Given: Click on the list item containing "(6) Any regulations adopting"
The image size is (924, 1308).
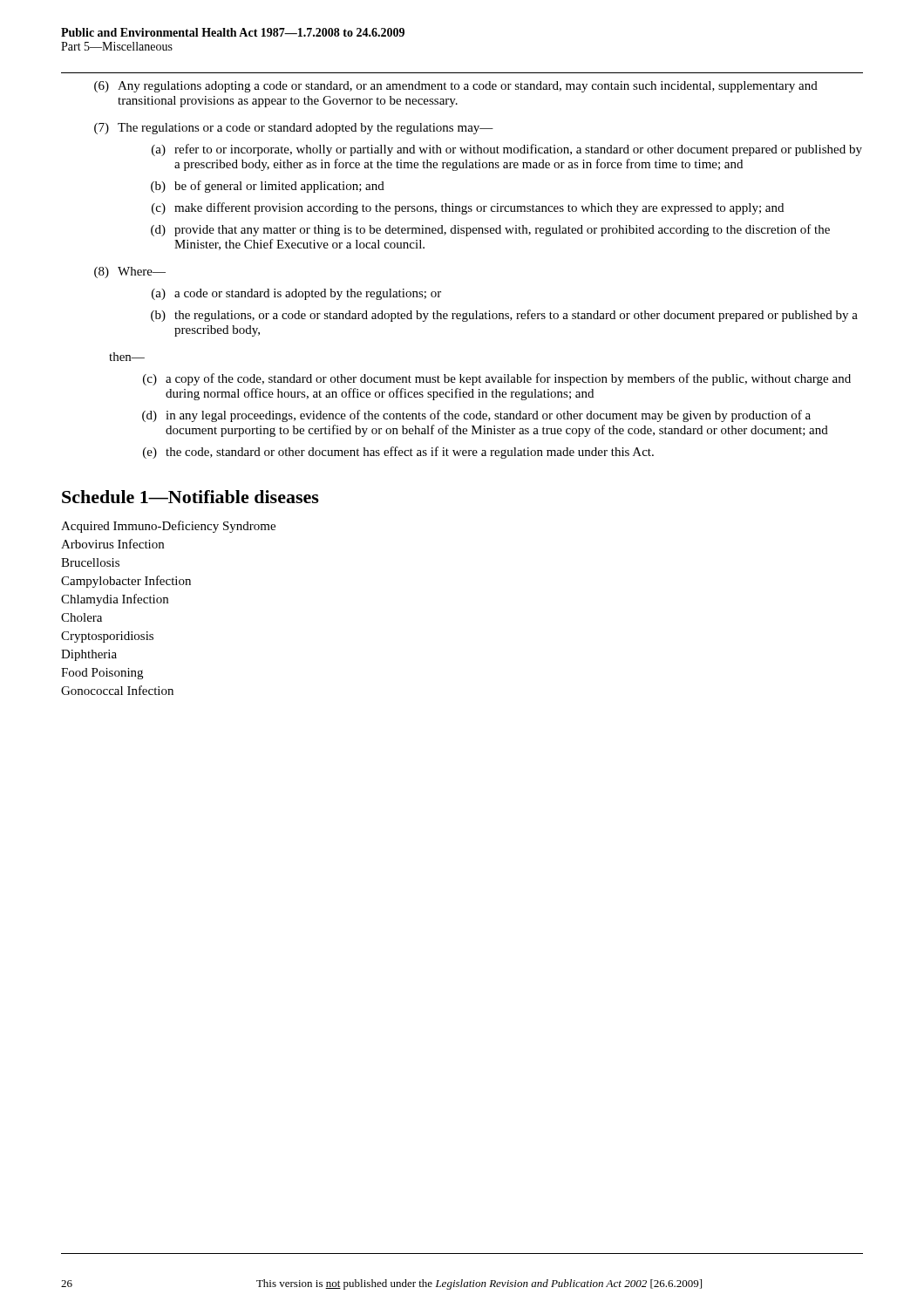Looking at the screenshot, I should [x=462, y=93].
